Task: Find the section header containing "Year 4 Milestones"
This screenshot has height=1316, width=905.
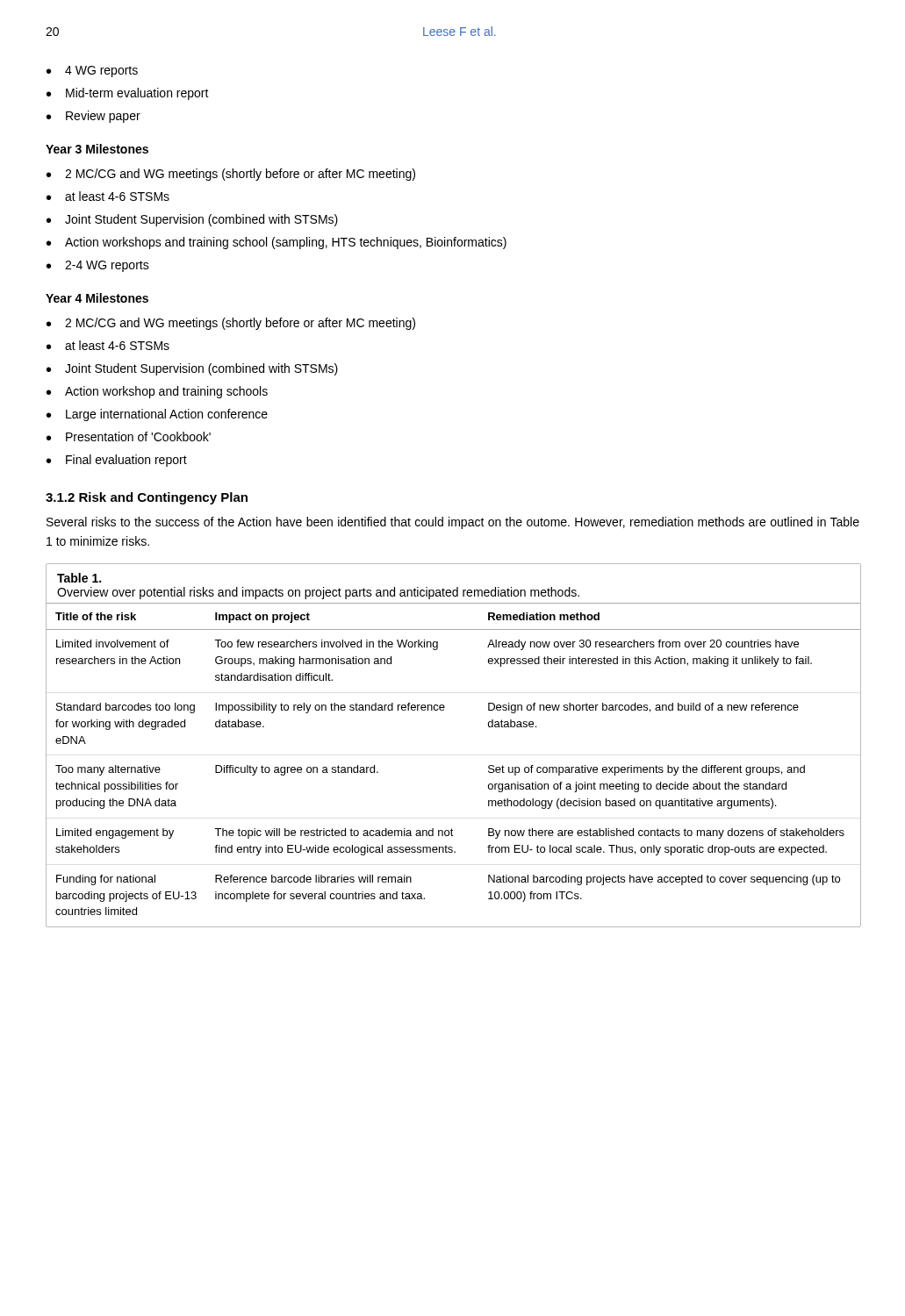Action: [97, 298]
